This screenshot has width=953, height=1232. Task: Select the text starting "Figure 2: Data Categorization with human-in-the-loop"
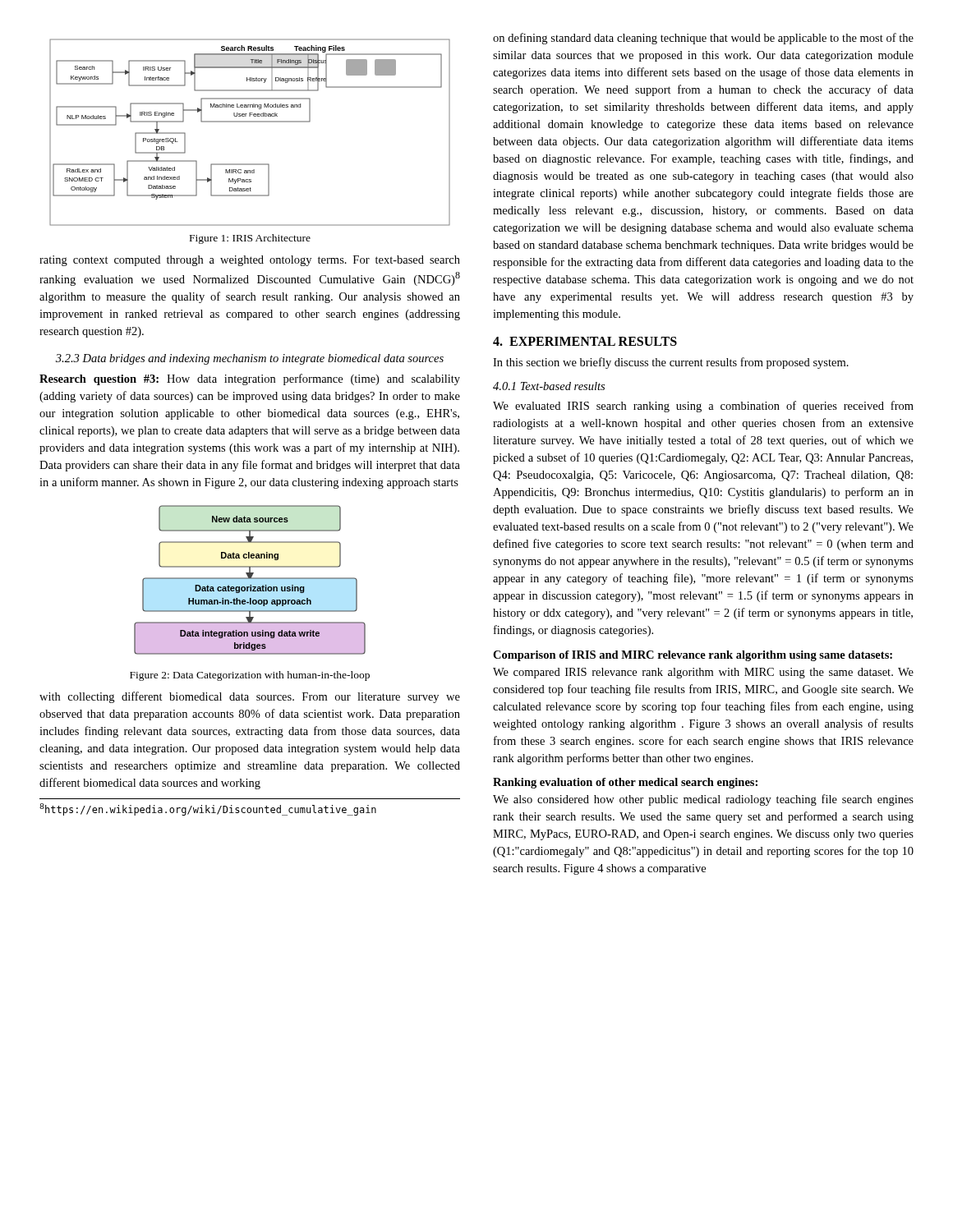coord(250,675)
